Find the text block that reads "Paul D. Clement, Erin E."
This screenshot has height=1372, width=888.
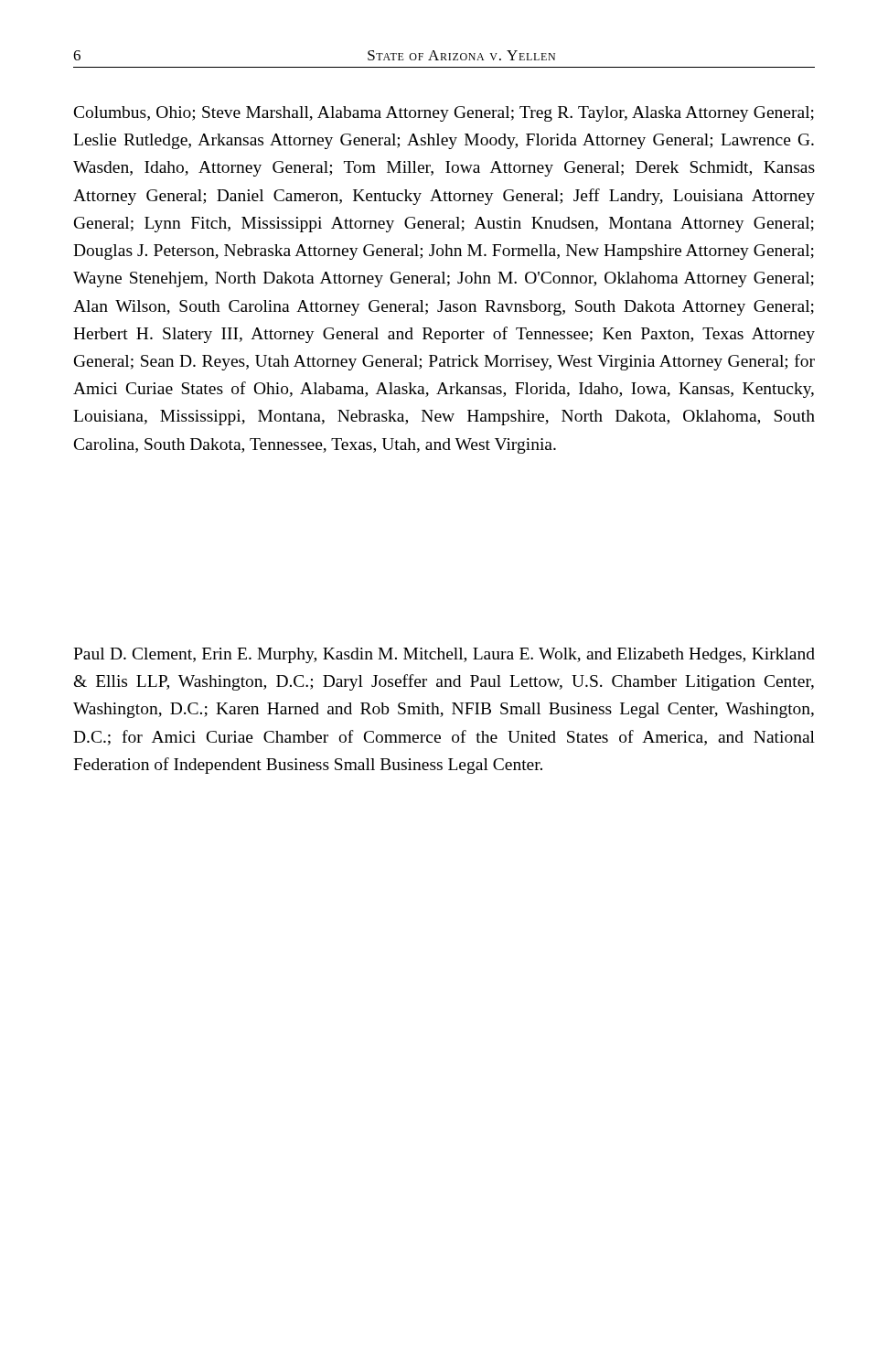click(x=444, y=709)
